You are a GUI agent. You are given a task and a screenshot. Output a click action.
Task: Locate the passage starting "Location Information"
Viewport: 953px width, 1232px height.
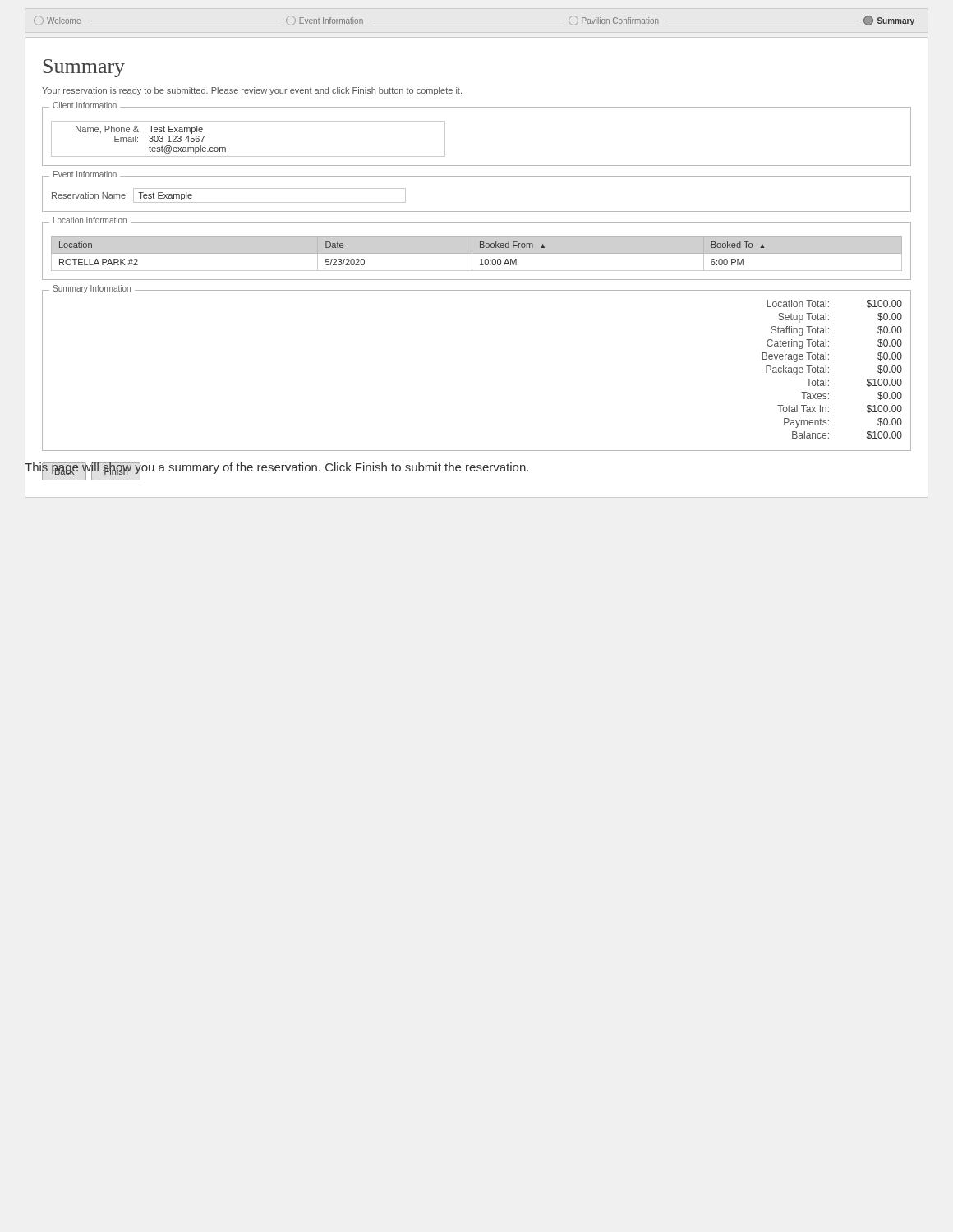[x=90, y=221]
